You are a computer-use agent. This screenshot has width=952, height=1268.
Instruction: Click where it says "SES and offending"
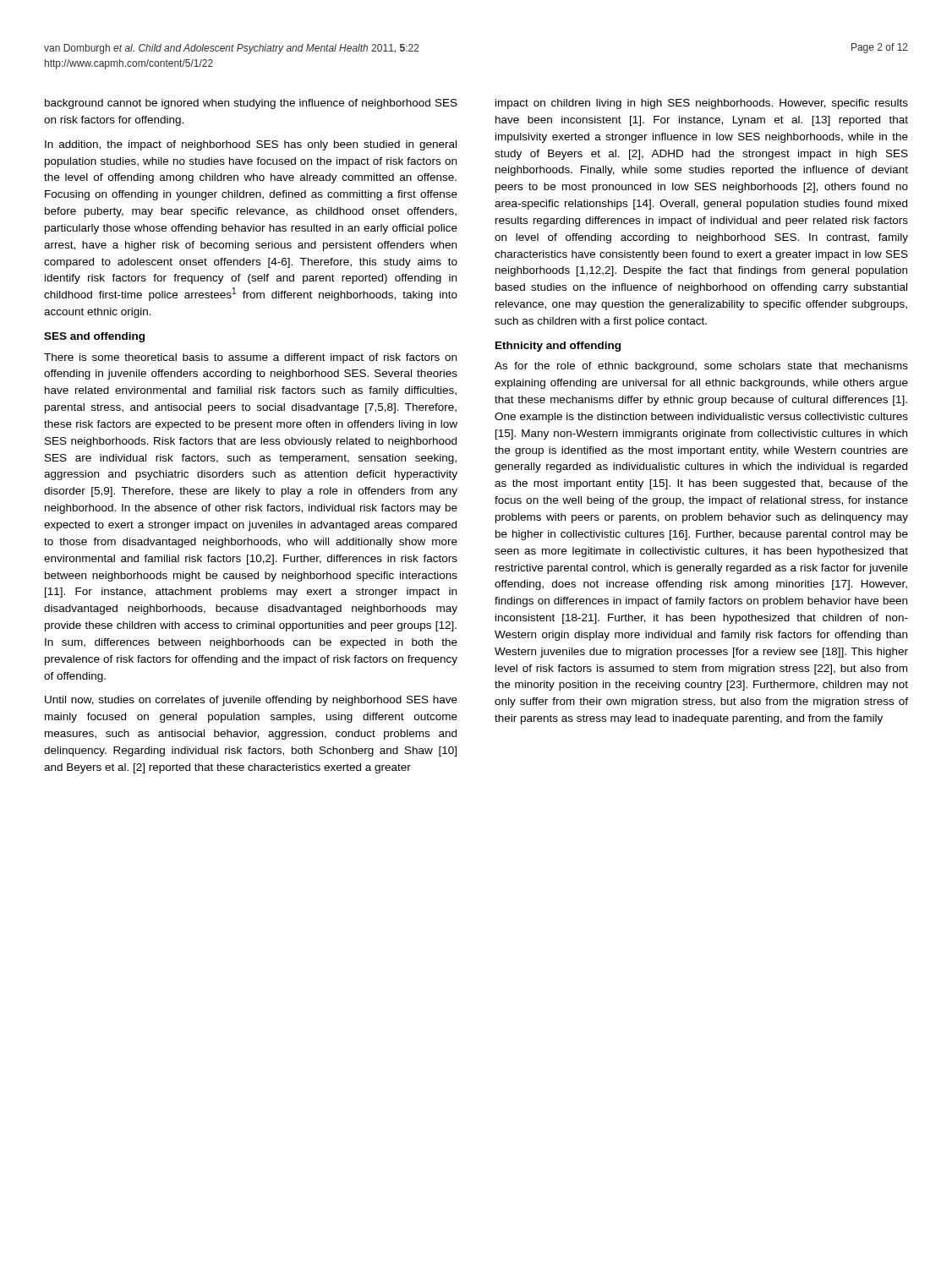tap(95, 336)
